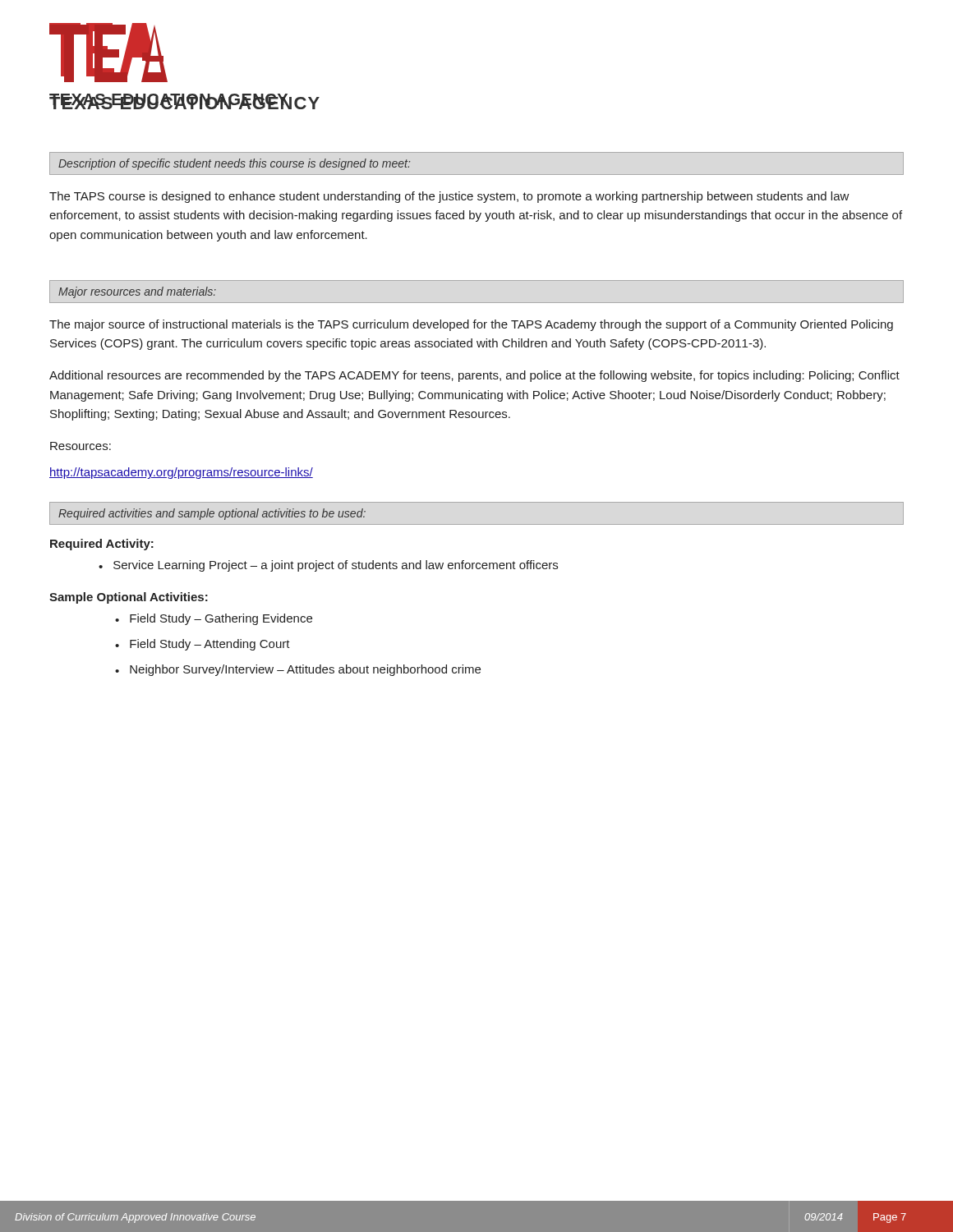The width and height of the screenshot is (953, 1232).
Task: Where is the passage that starts "• Field Study – Gathering"?
Action: click(214, 619)
